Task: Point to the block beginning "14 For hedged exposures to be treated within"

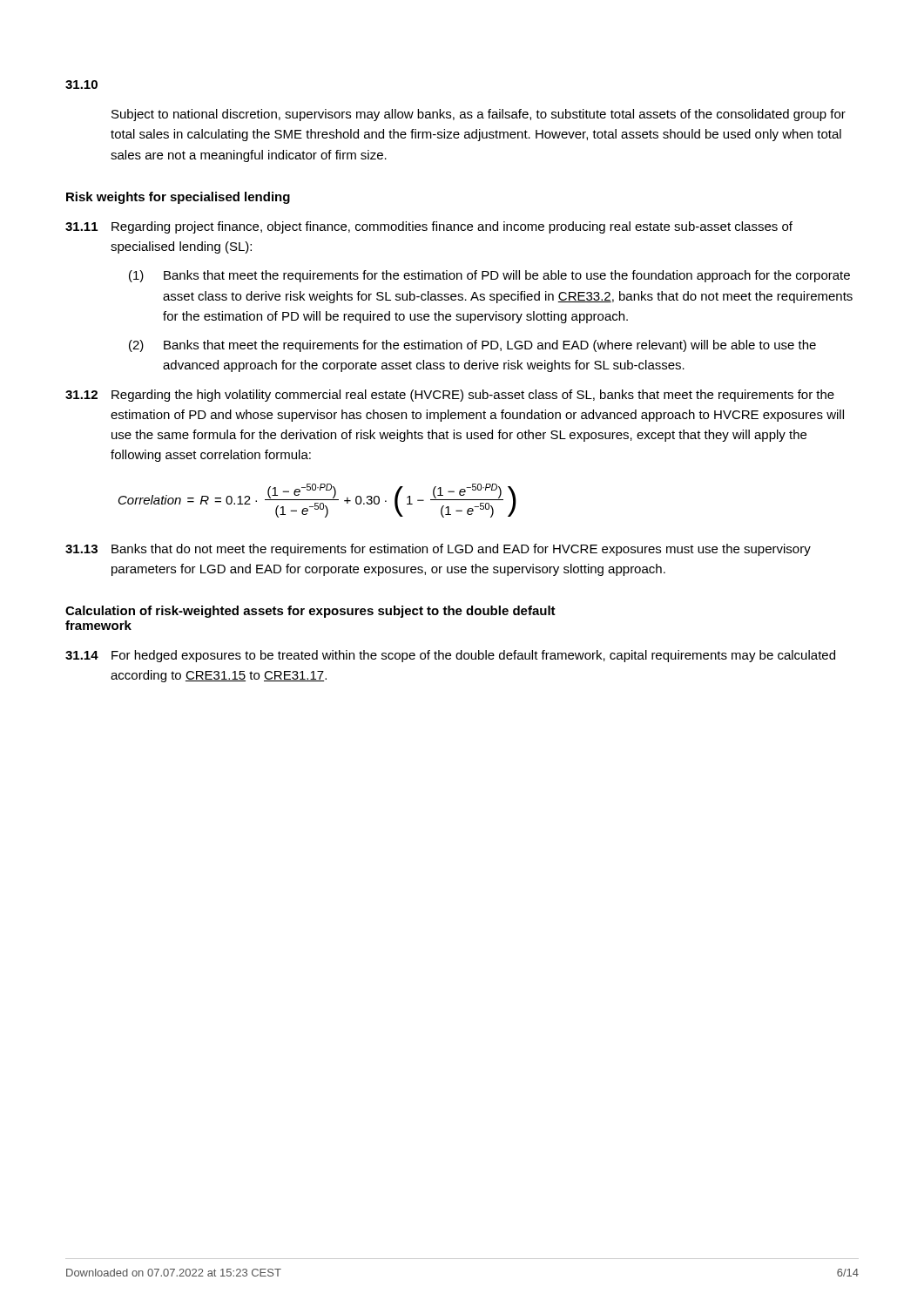Action: click(x=462, y=665)
